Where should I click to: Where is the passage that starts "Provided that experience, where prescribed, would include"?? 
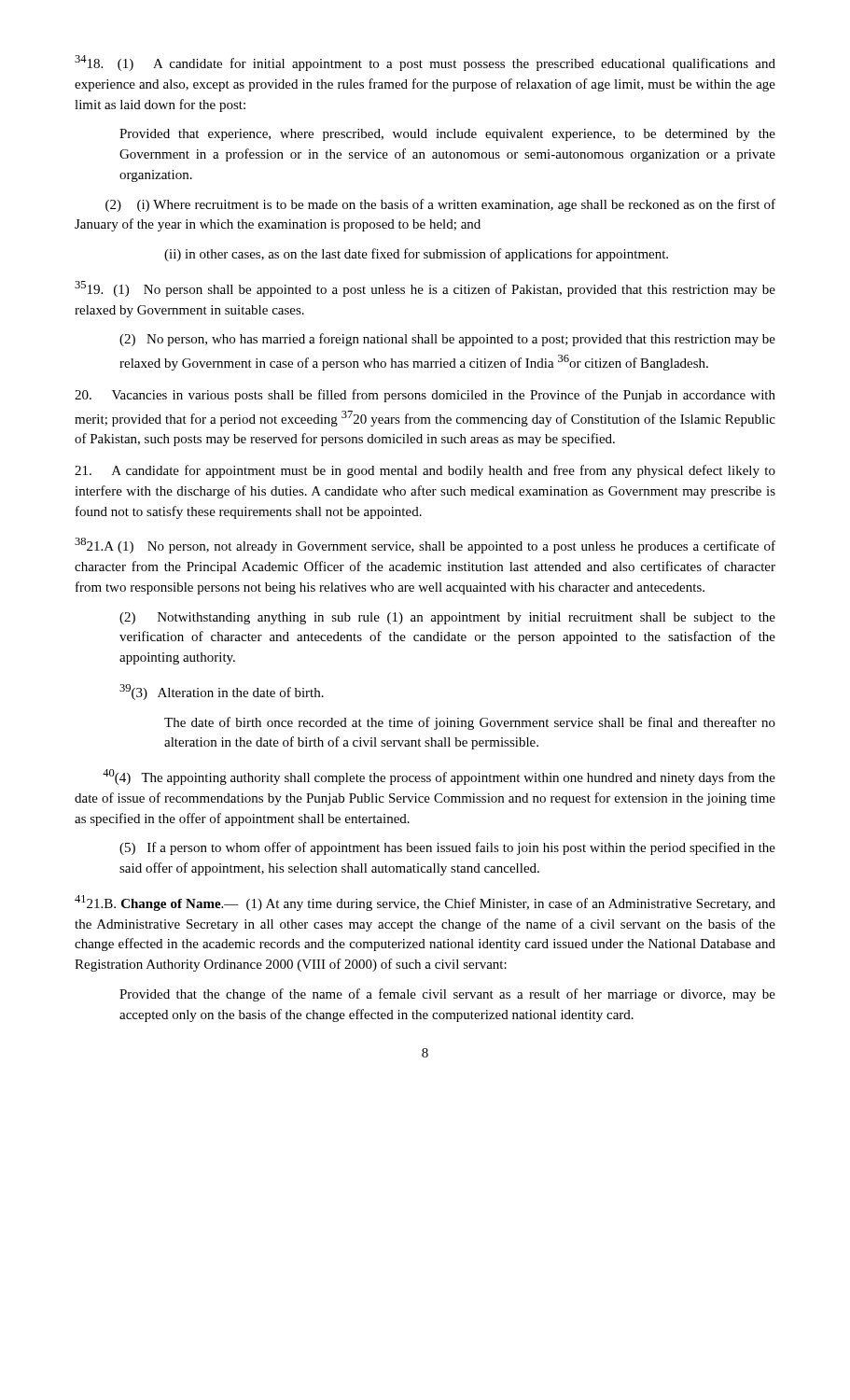pos(447,154)
